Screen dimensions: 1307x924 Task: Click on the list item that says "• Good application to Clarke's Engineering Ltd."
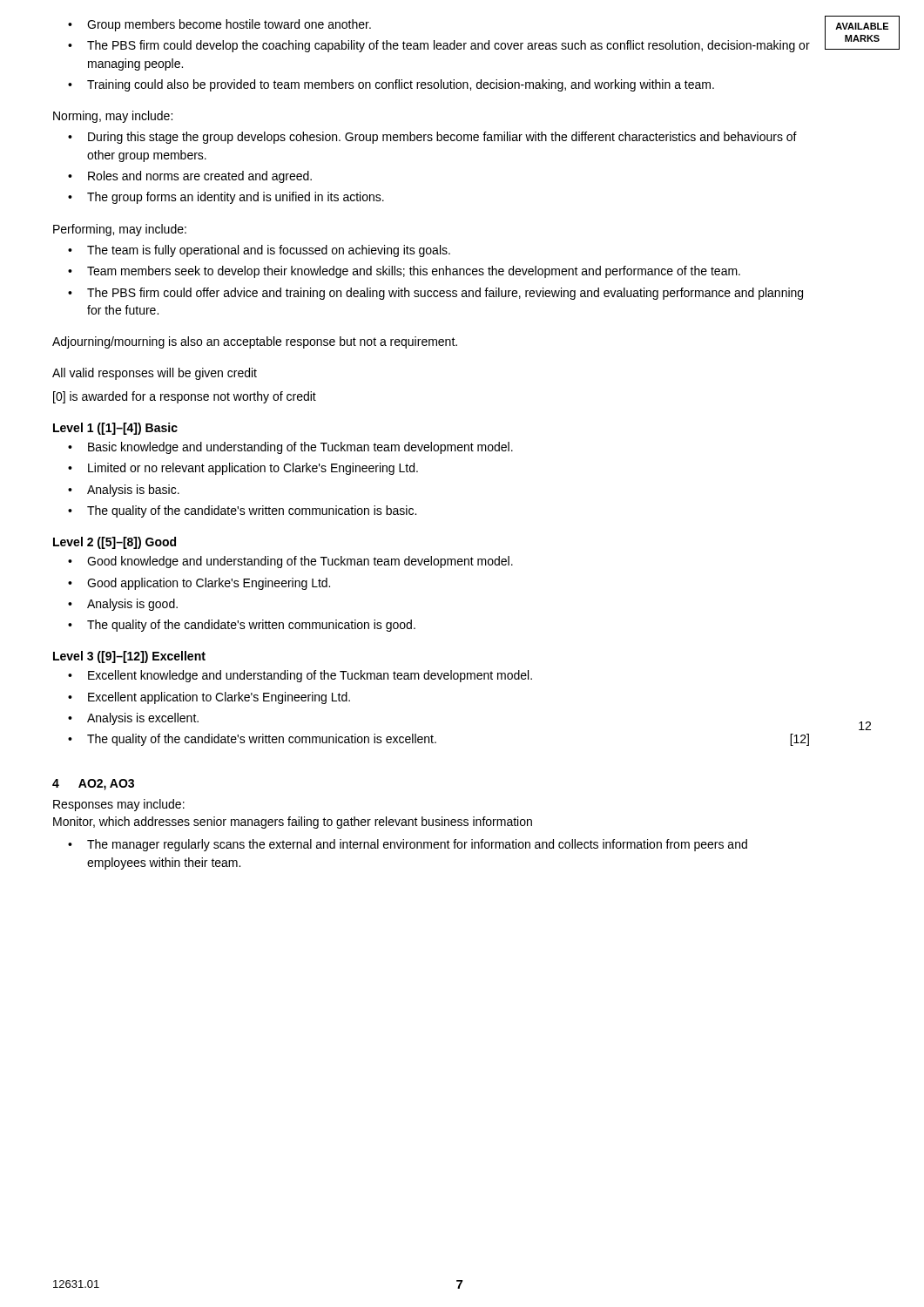(x=199, y=584)
